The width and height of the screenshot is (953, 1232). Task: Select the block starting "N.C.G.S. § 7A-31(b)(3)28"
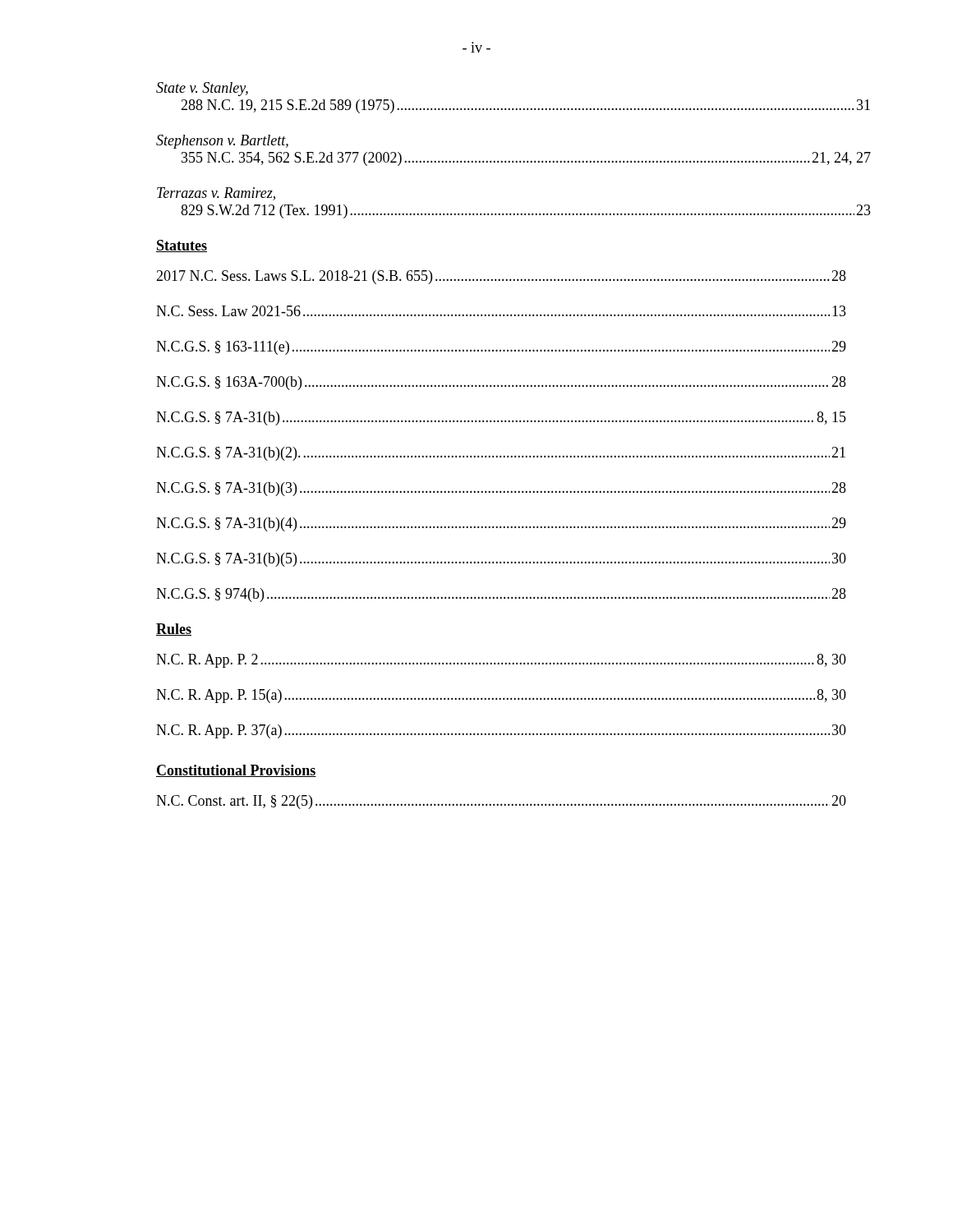[x=501, y=488]
